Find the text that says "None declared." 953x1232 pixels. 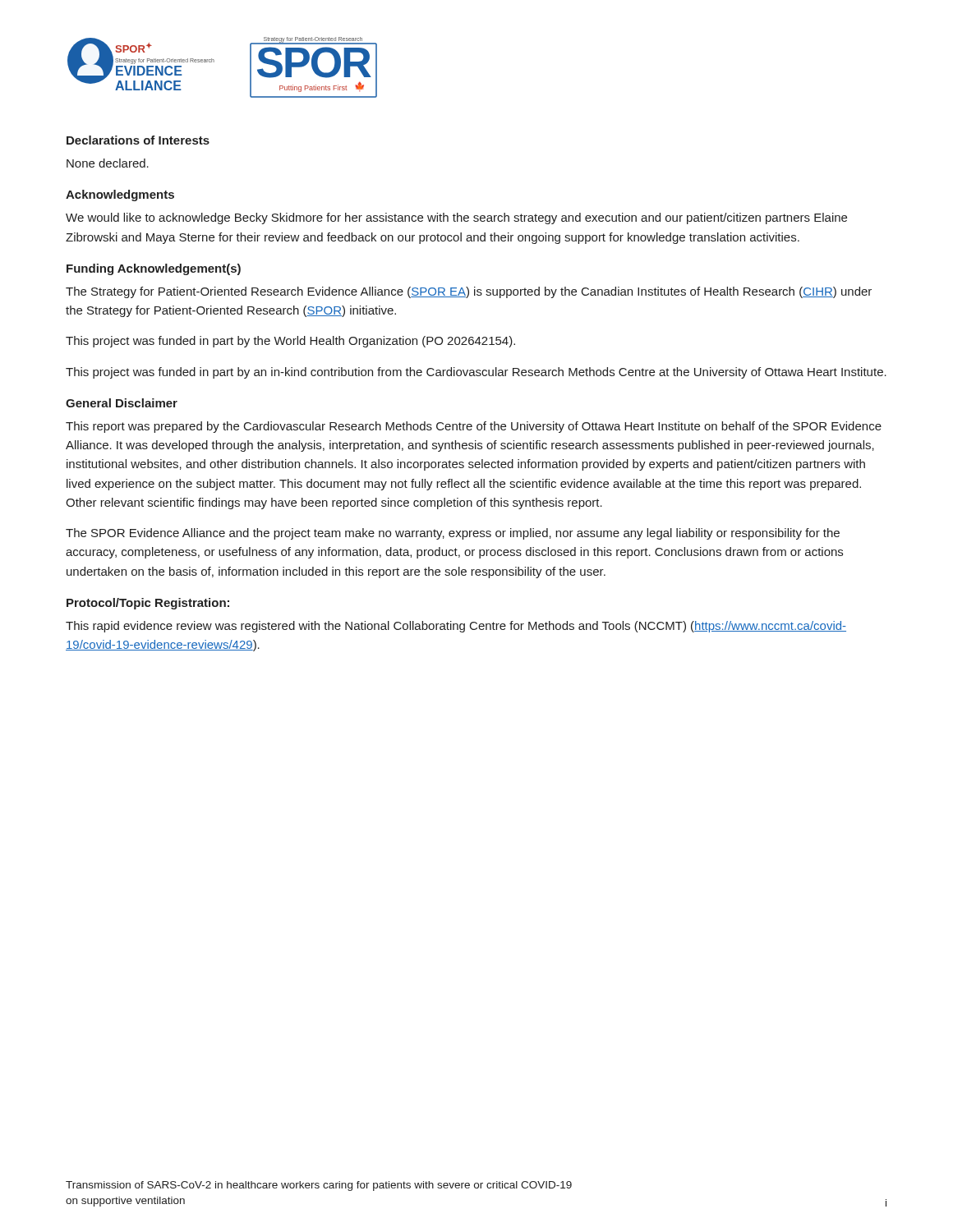(108, 163)
